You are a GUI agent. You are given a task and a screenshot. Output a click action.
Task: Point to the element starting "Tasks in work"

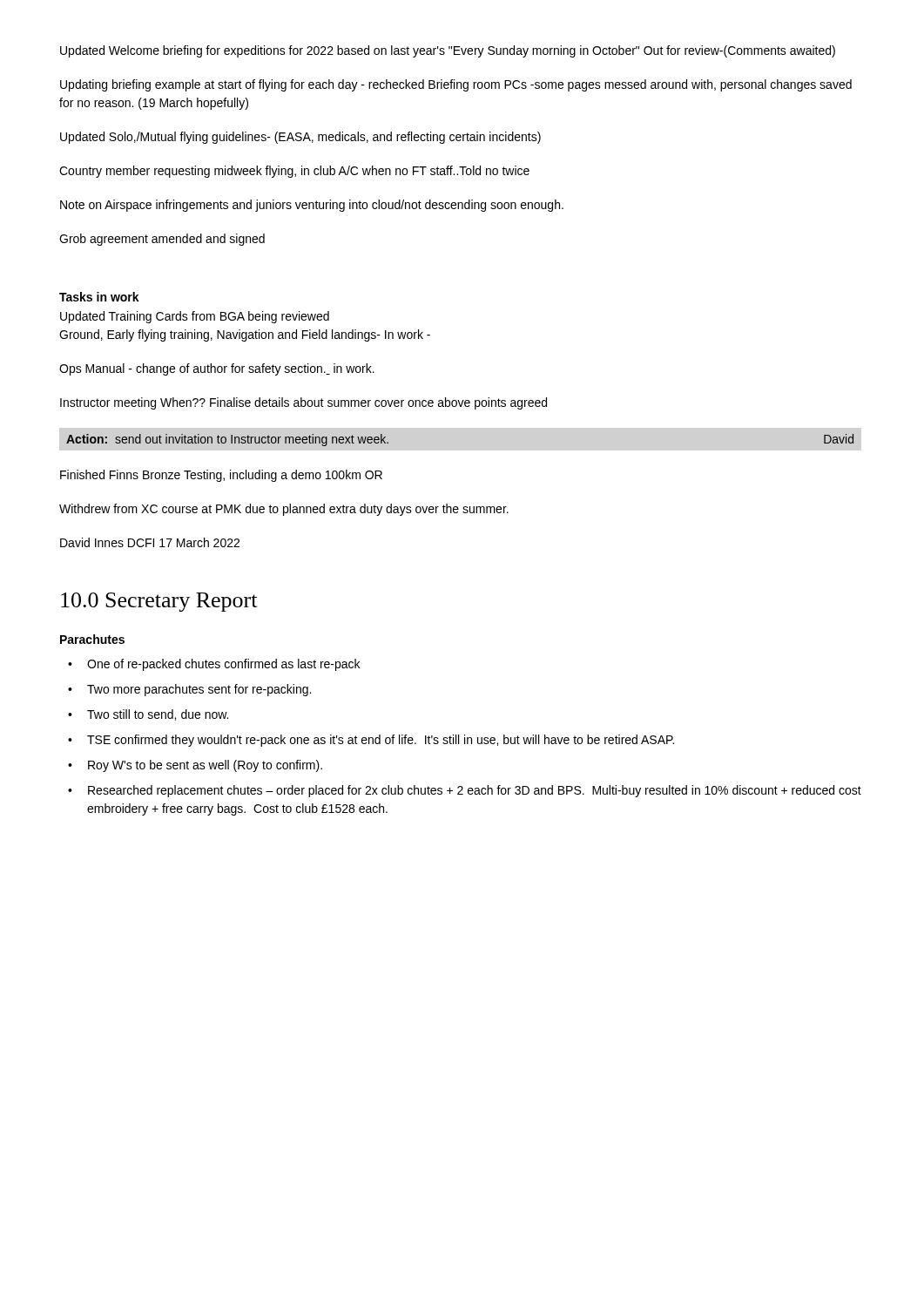point(99,297)
